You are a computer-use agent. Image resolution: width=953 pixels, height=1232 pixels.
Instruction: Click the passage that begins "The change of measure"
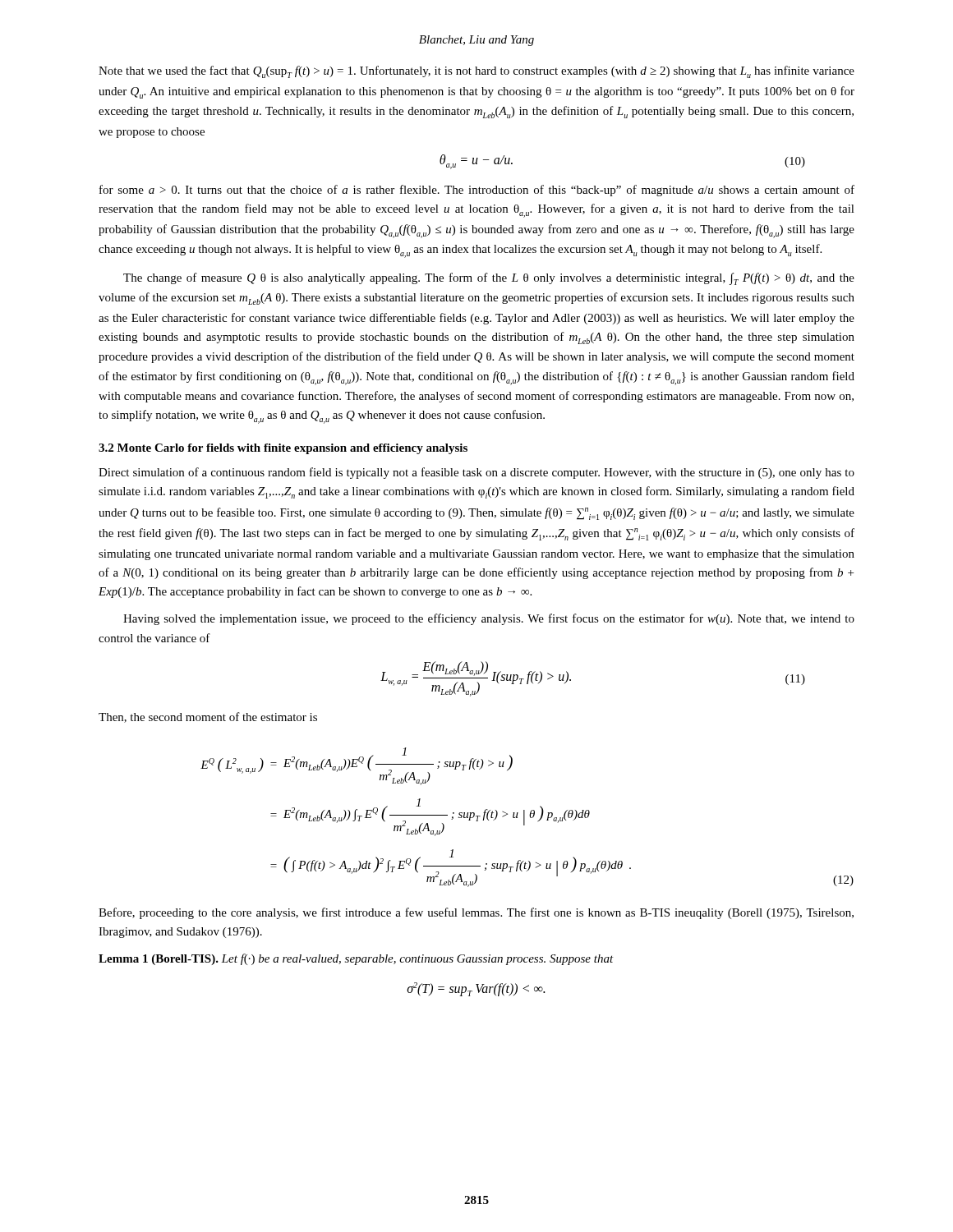476,347
